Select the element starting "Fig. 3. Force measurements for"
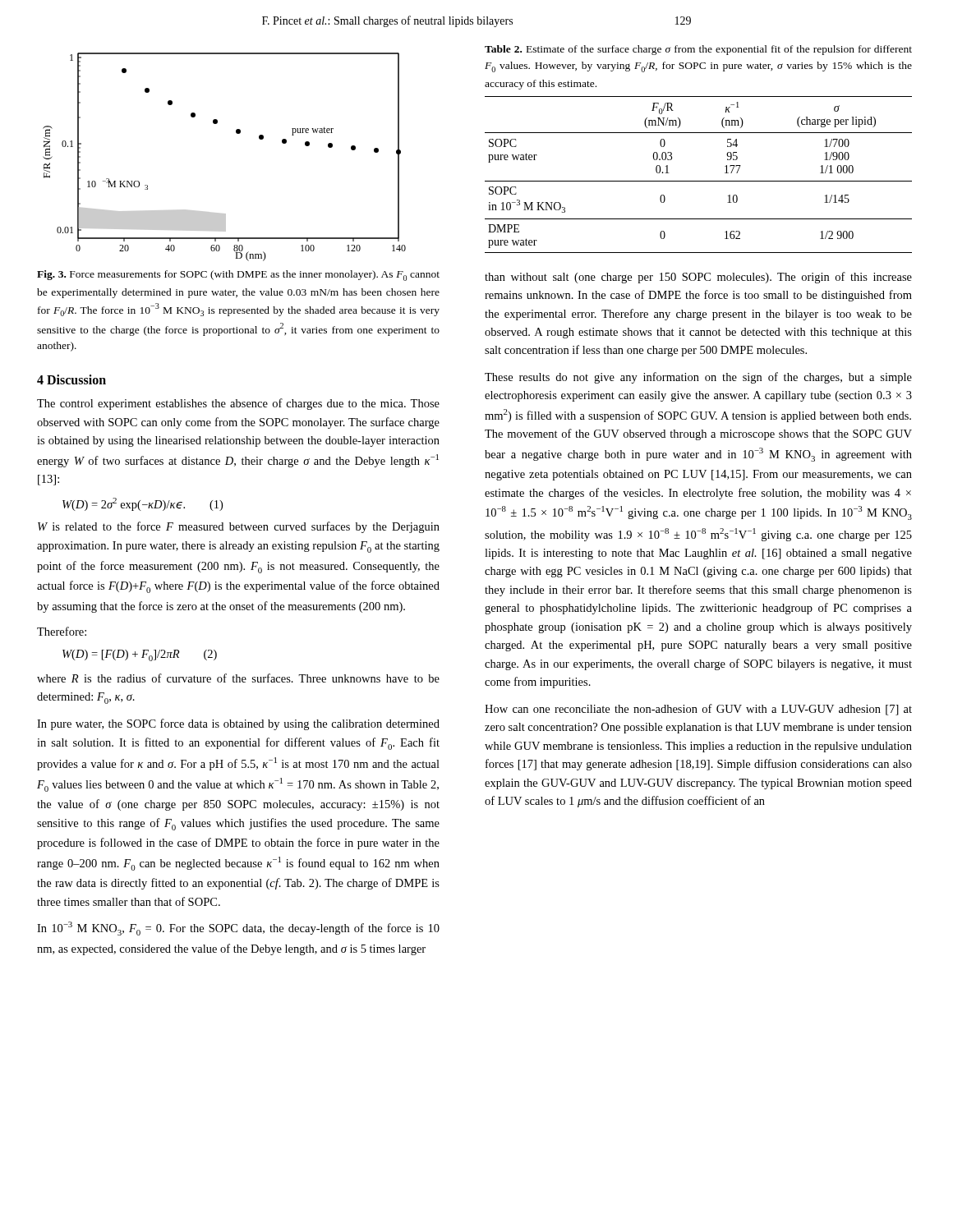 tap(238, 310)
